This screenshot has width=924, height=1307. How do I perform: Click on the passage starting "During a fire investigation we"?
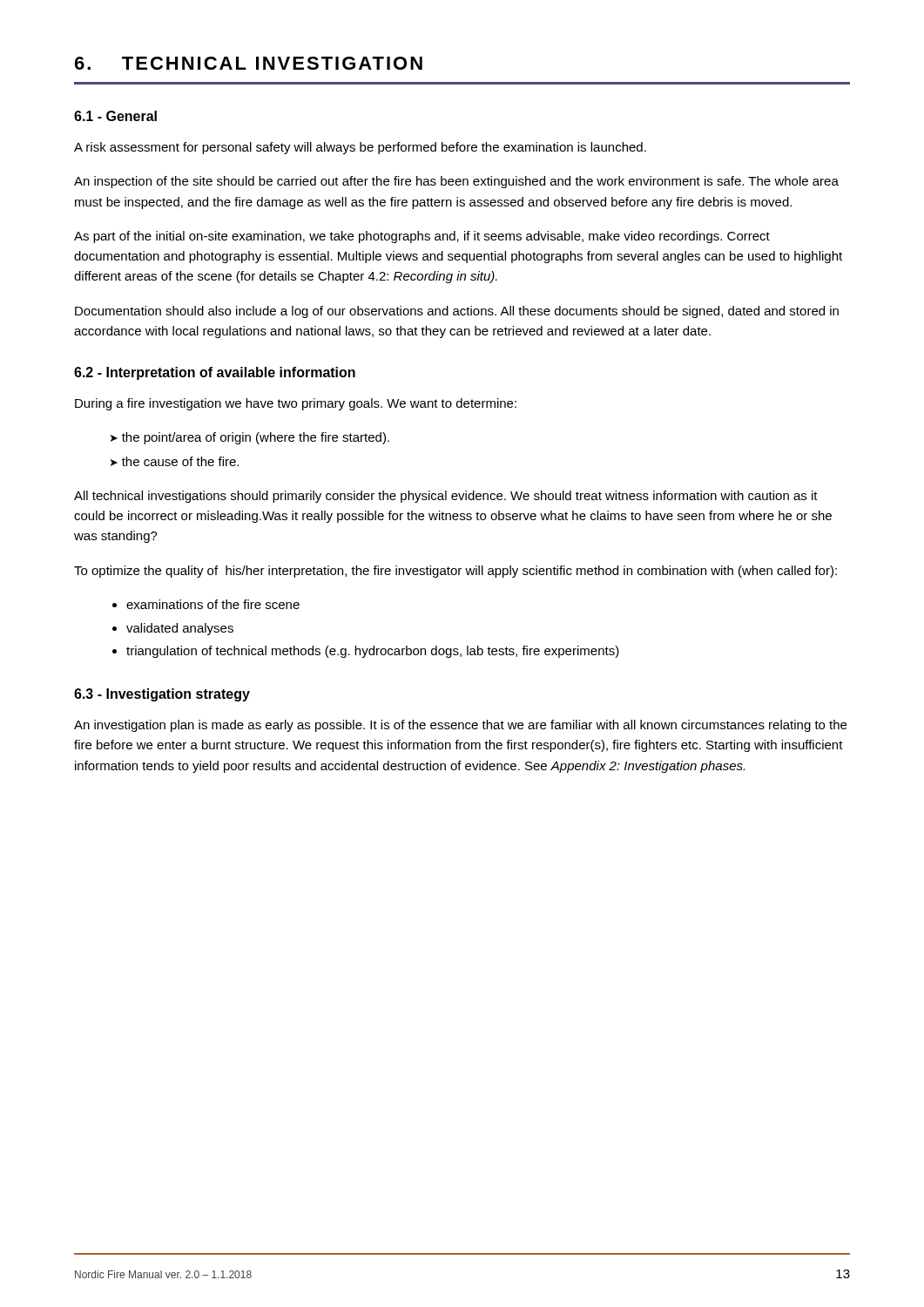pos(462,403)
